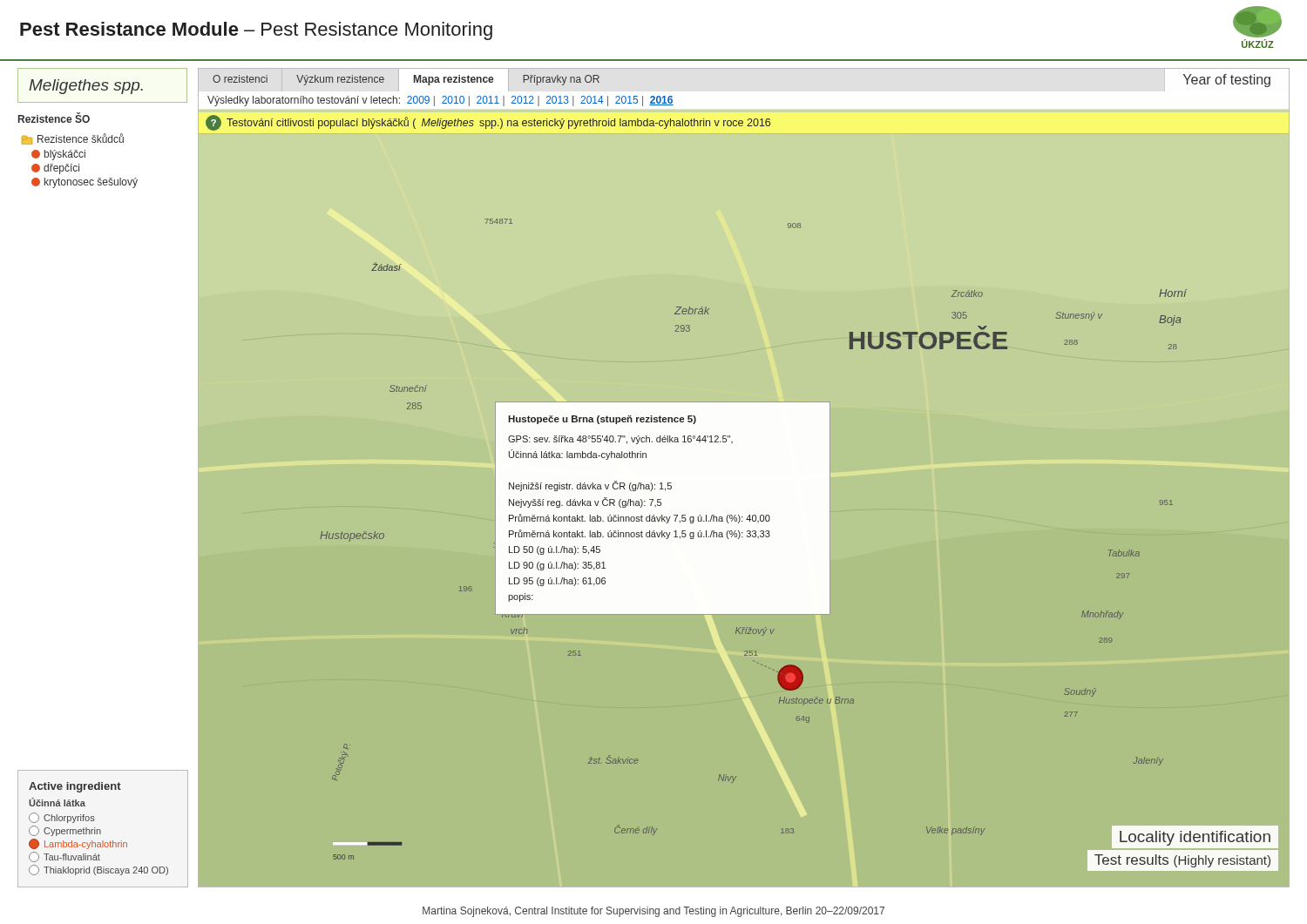This screenshot has height=924, width=1307.
Task: Click on the text block containing "O rezistenci Výzkum"
Action: (239, 81)
